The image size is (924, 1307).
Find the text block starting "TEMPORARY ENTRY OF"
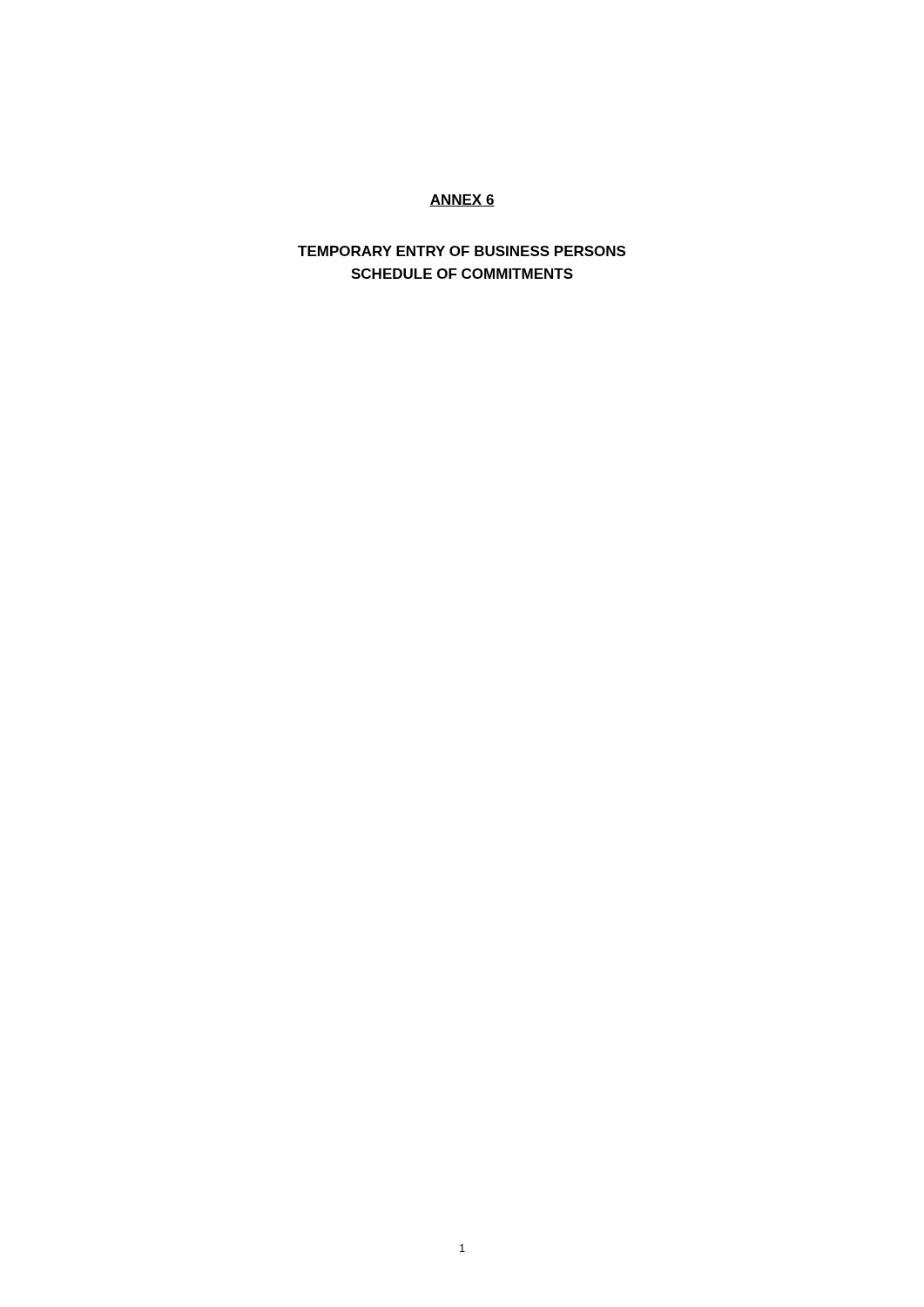point(462,263)
